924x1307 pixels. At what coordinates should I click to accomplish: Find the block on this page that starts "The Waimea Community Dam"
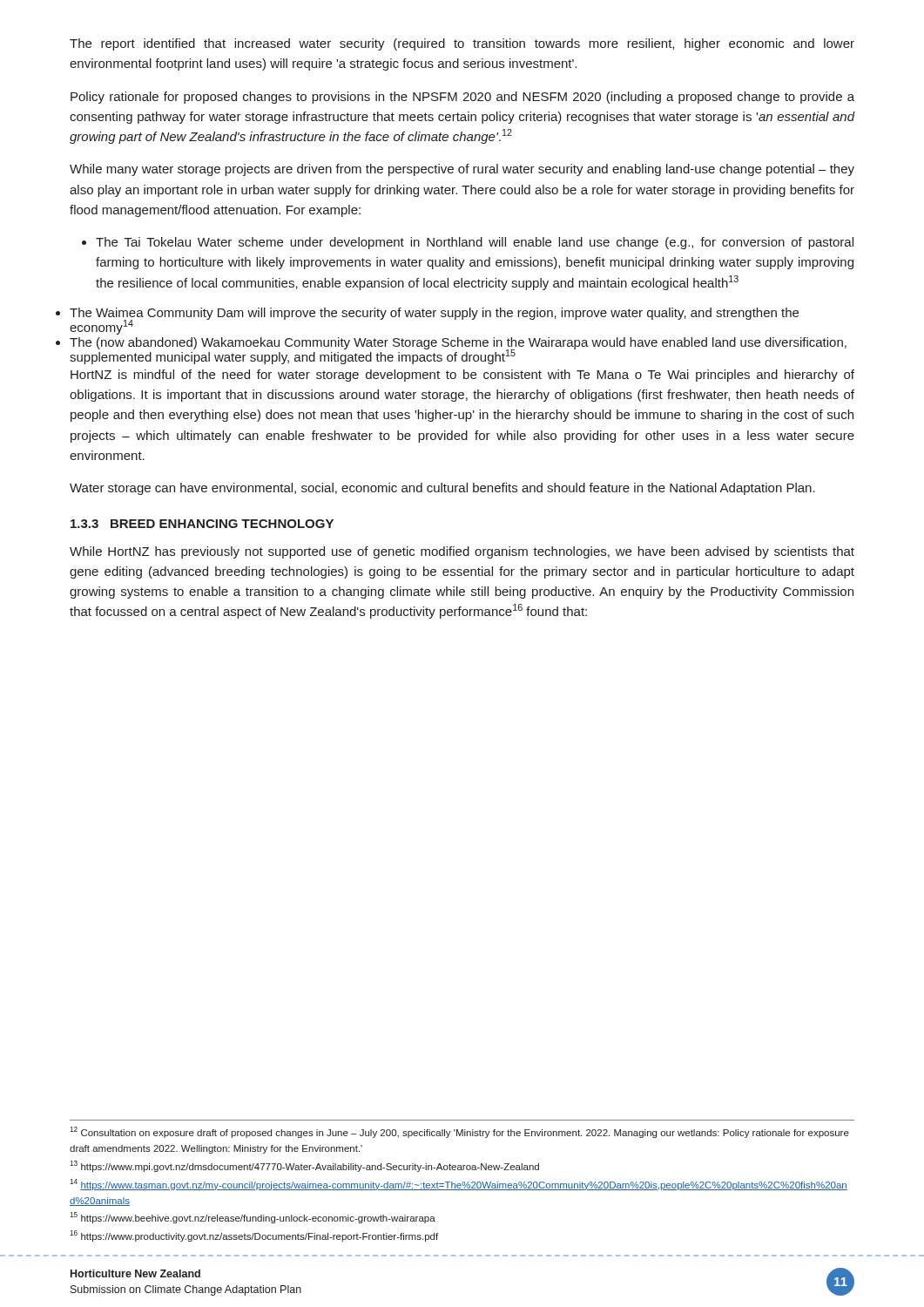pos(462,320)
